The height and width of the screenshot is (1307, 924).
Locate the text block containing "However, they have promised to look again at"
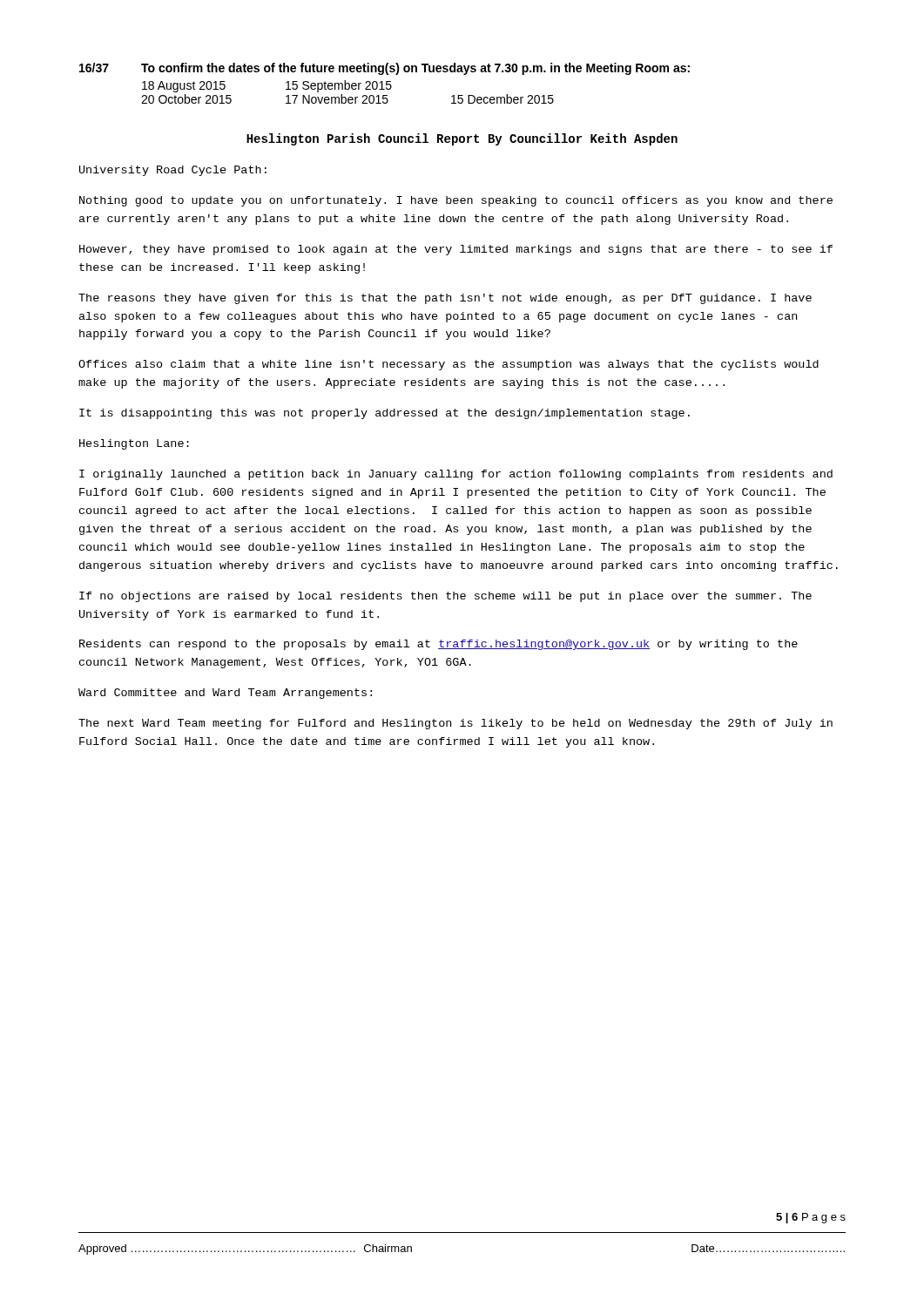coord(456,259)
